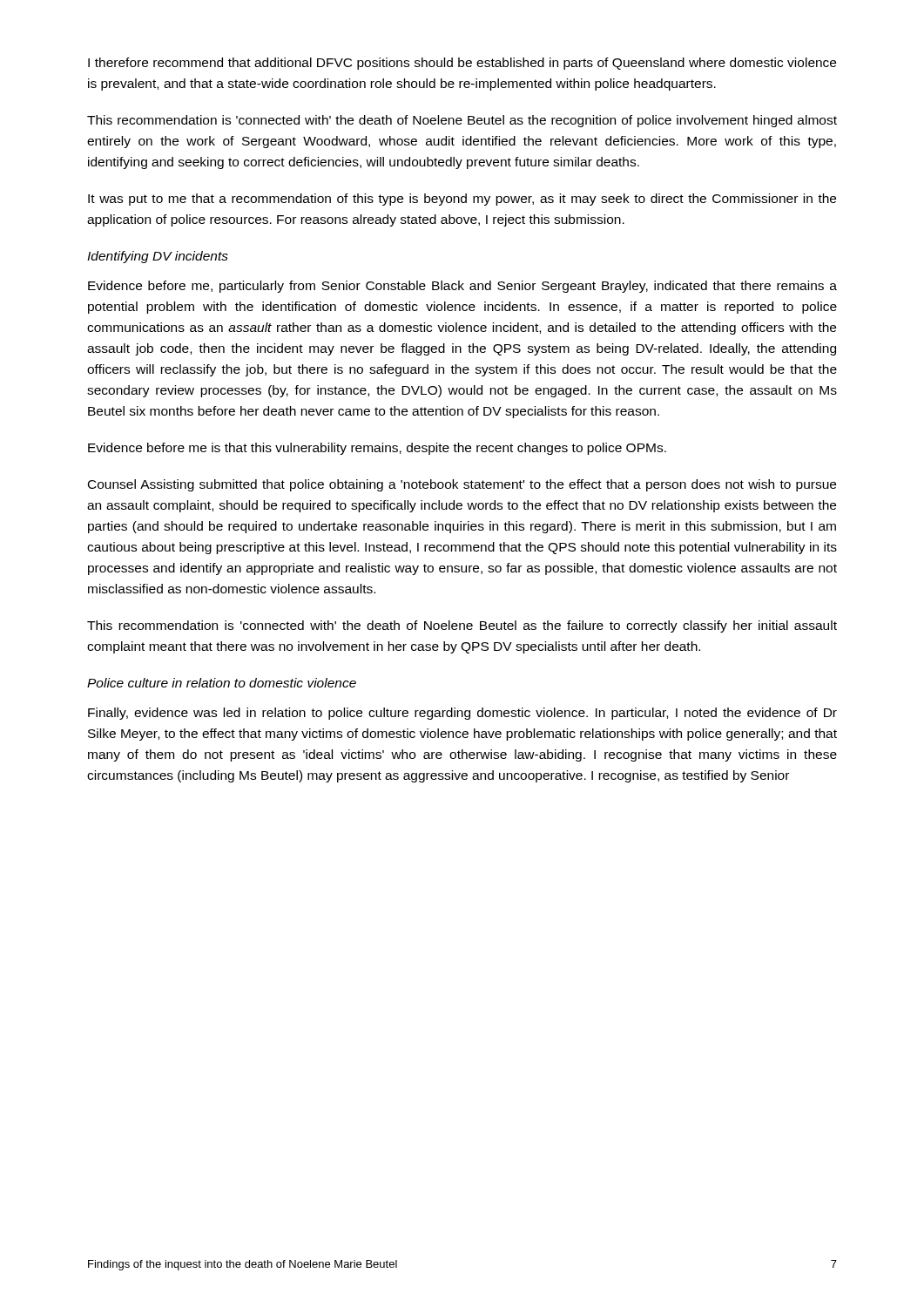
Task: Click on the block starting "Evidence before me is that this vulnerability remains,"
Action: pos(377,448)
